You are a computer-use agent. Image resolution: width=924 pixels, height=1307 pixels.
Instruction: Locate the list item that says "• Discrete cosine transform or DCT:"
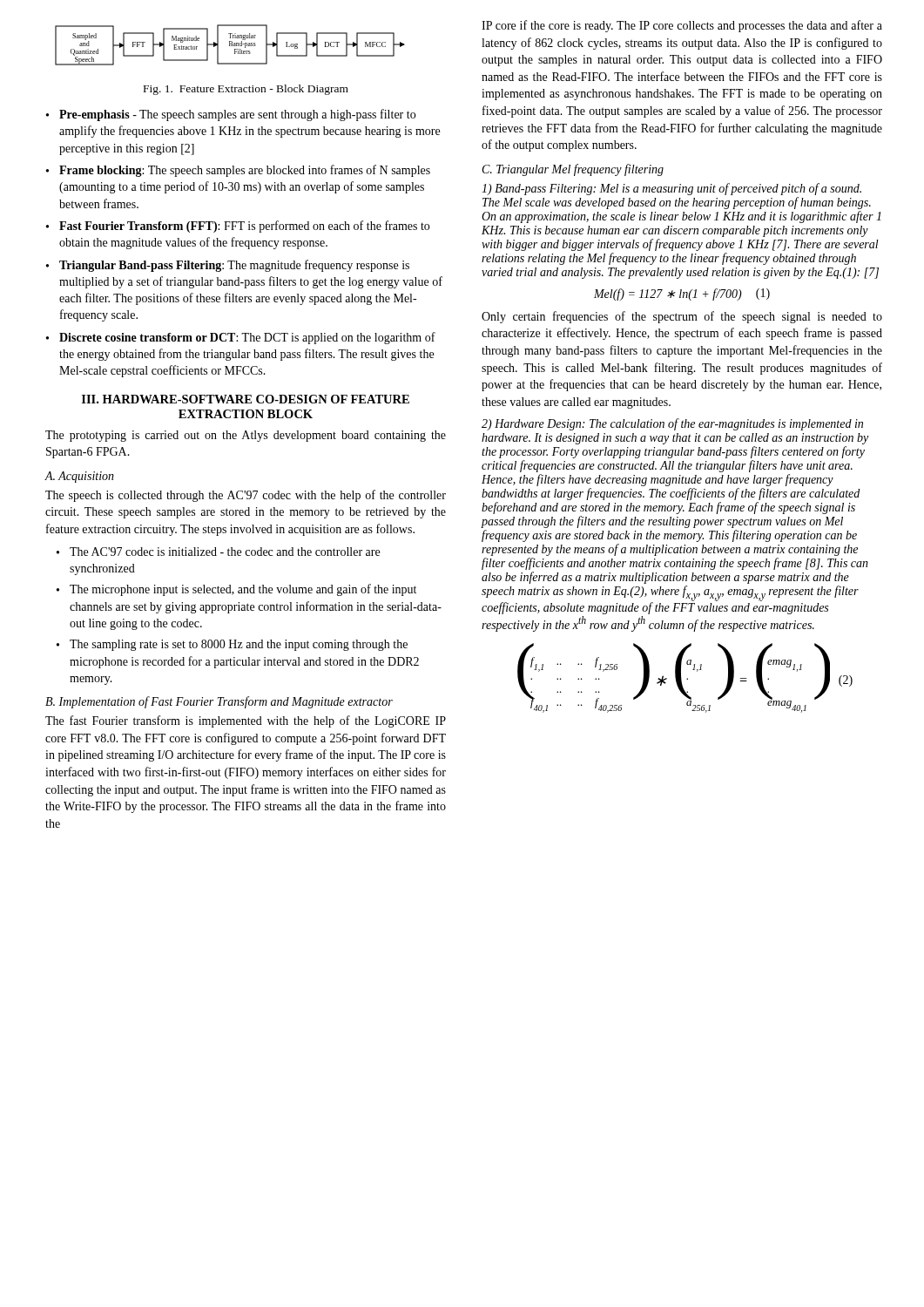coord(246,354)
